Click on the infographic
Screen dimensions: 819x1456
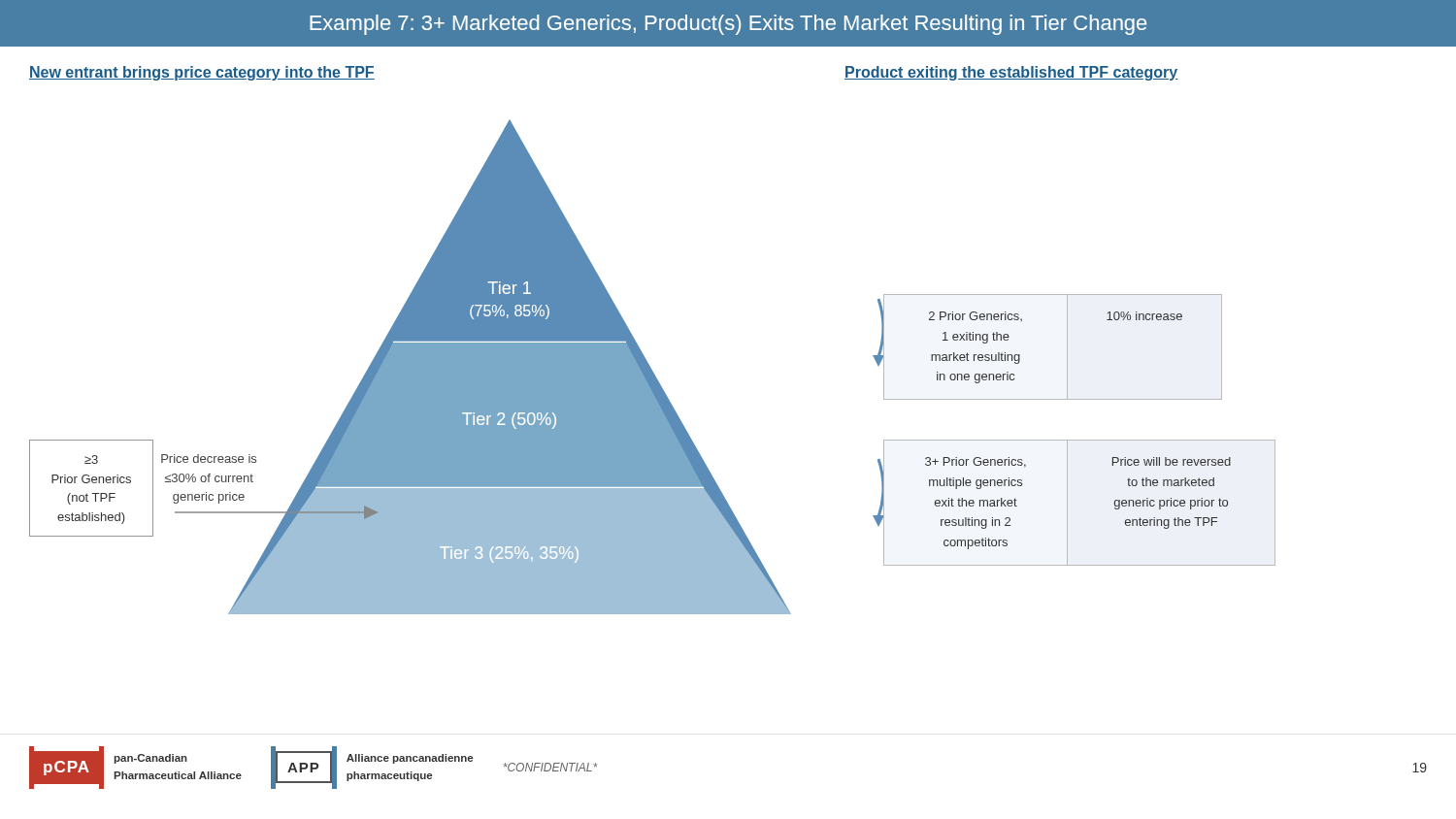(728, 410)
